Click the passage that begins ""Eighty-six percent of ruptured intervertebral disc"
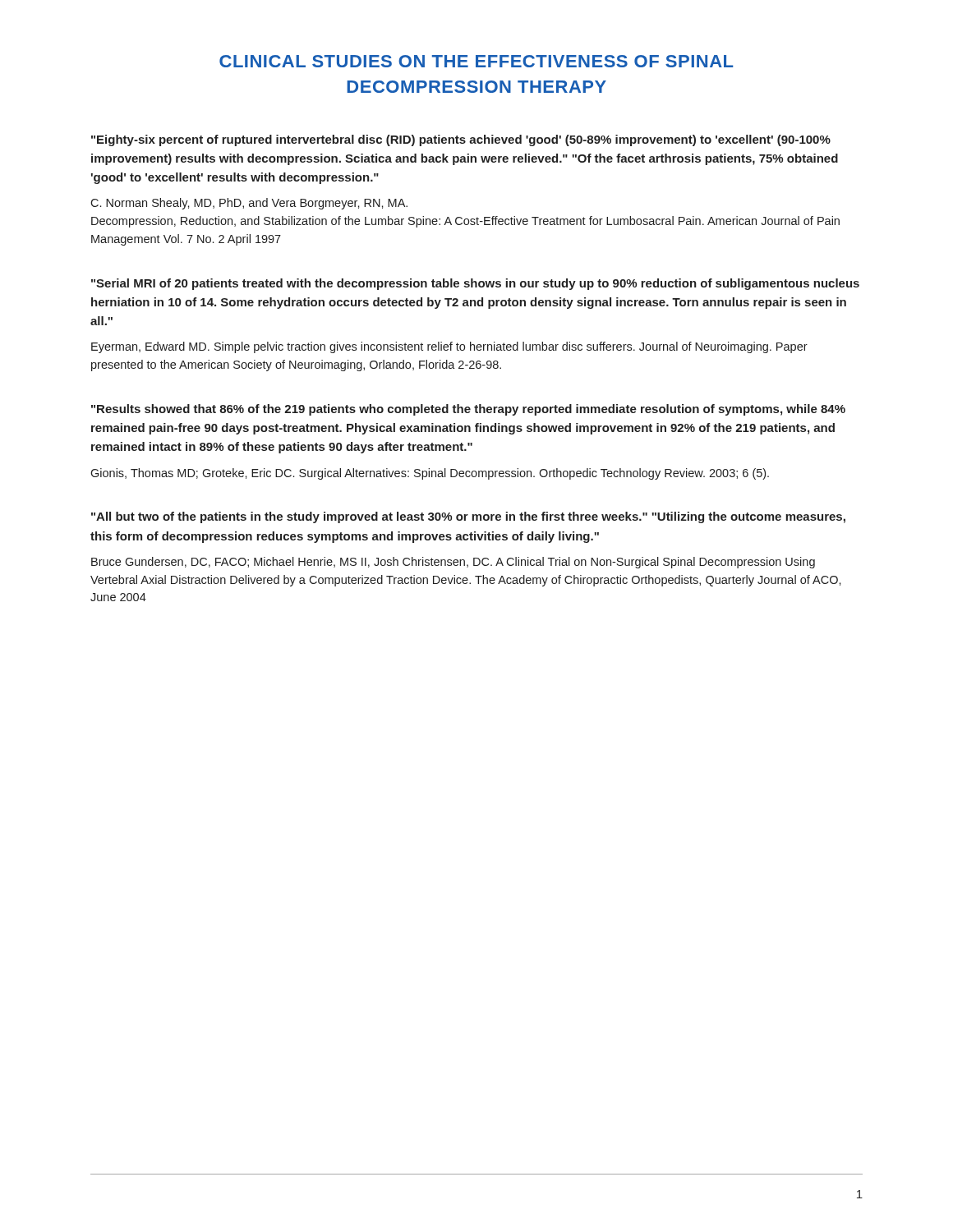 click(476, 158)
